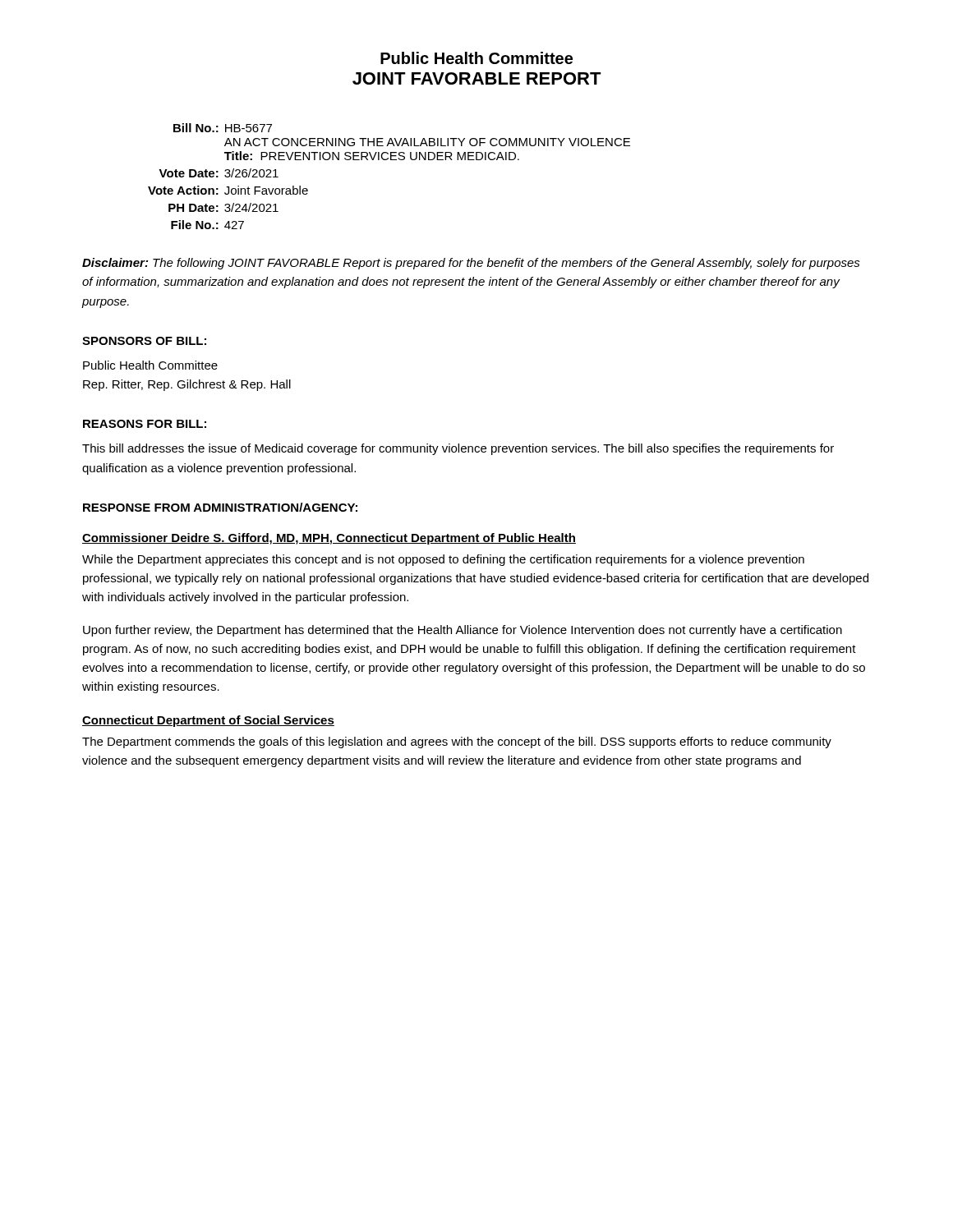953x1232 pixels.
Task: Click the title
Action: (476, 69)
